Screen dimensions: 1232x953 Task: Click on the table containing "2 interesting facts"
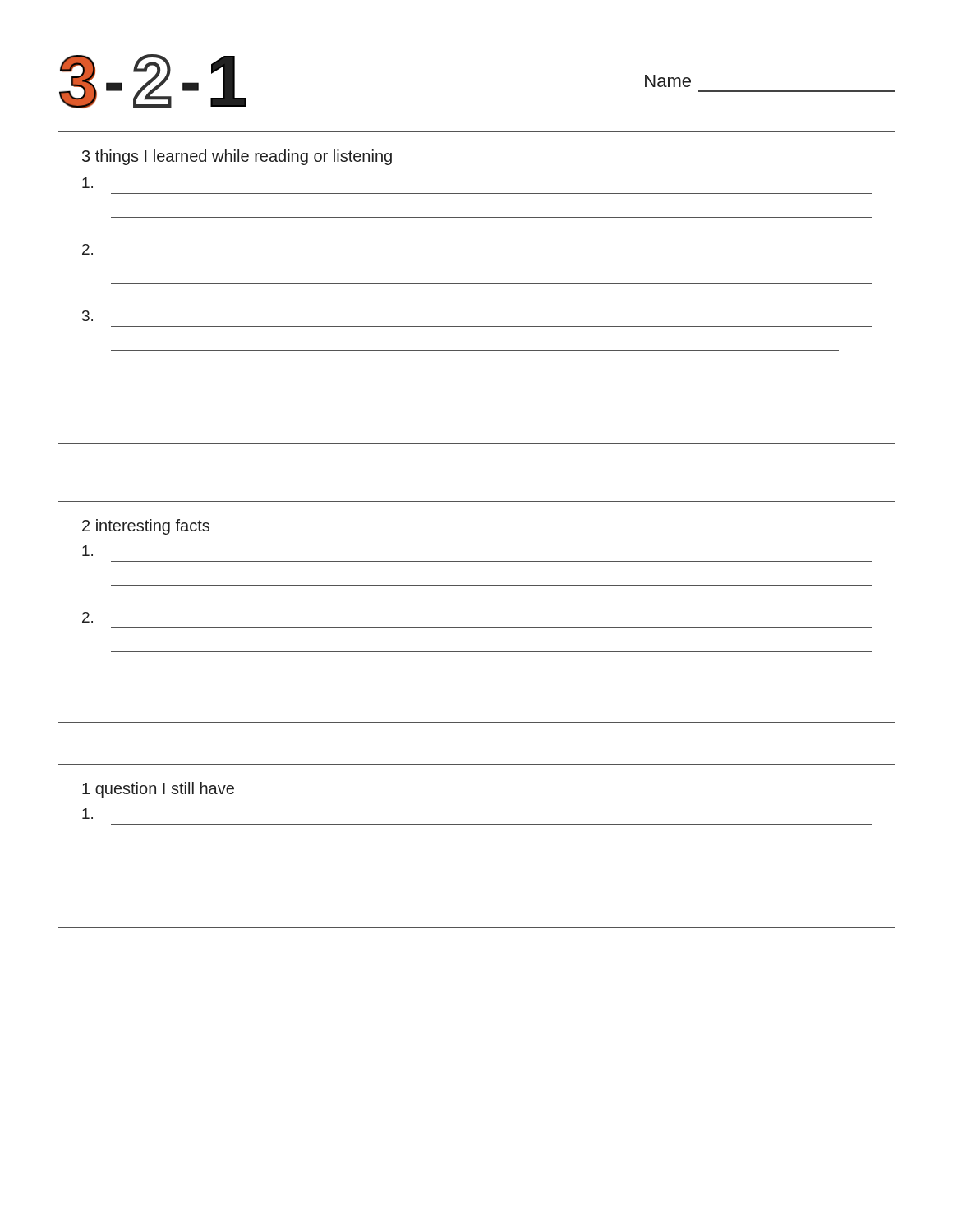tap(476, 612)
